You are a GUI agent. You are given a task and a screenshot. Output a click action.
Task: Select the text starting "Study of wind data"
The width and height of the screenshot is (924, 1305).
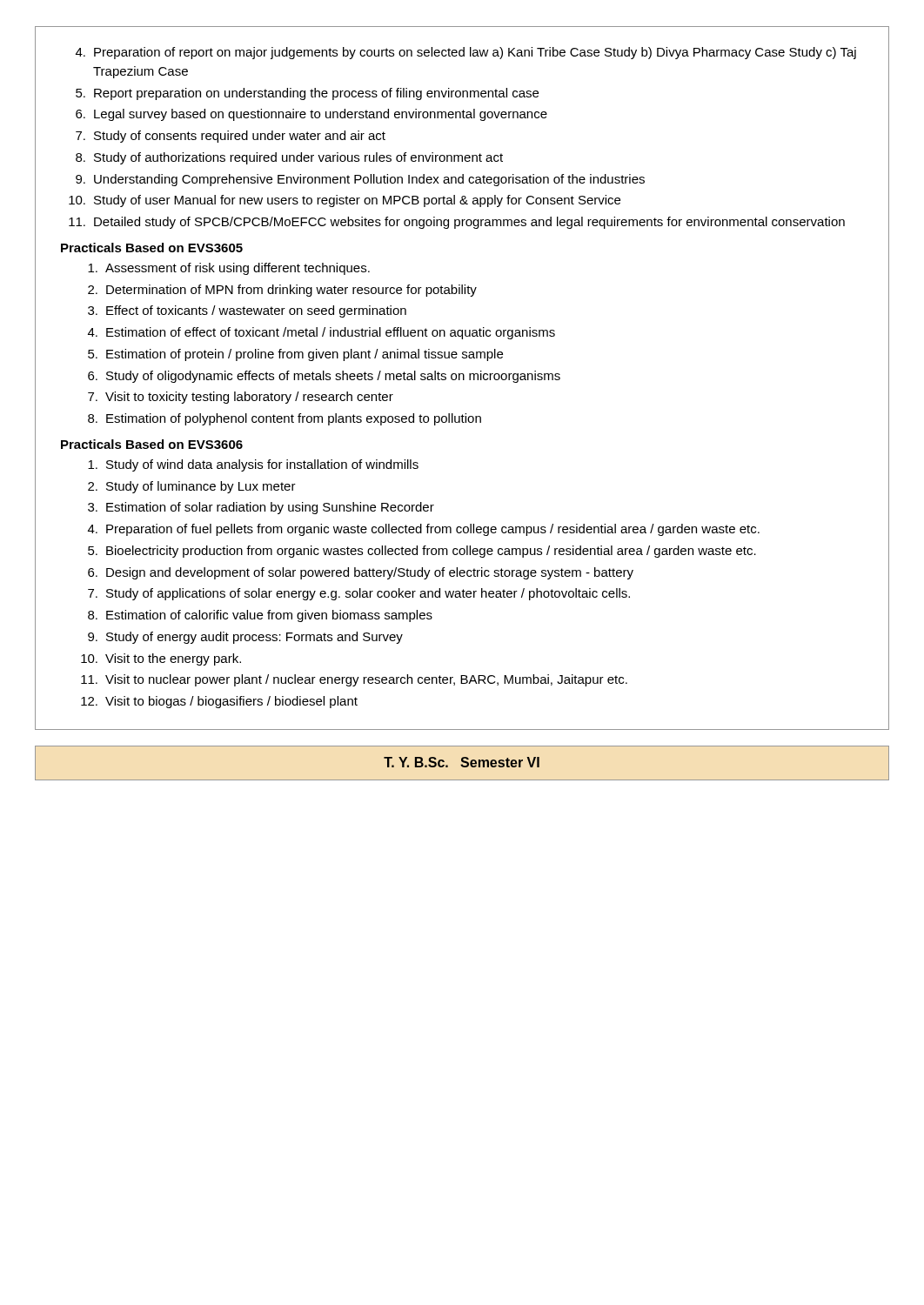click(x=248, y=464)
